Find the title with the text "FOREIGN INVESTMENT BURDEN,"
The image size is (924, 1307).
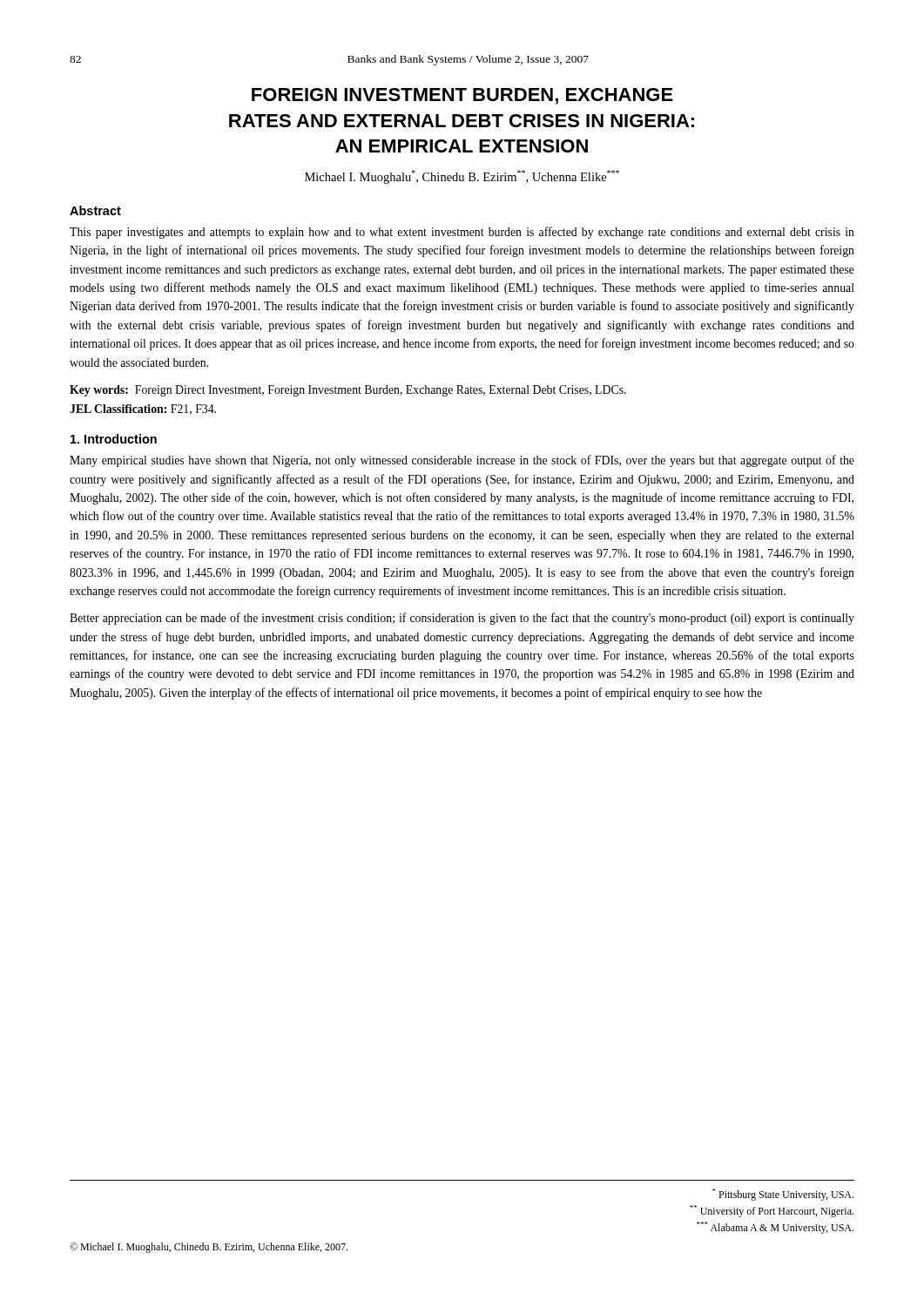pyautogui.click(x=462, y=121)
